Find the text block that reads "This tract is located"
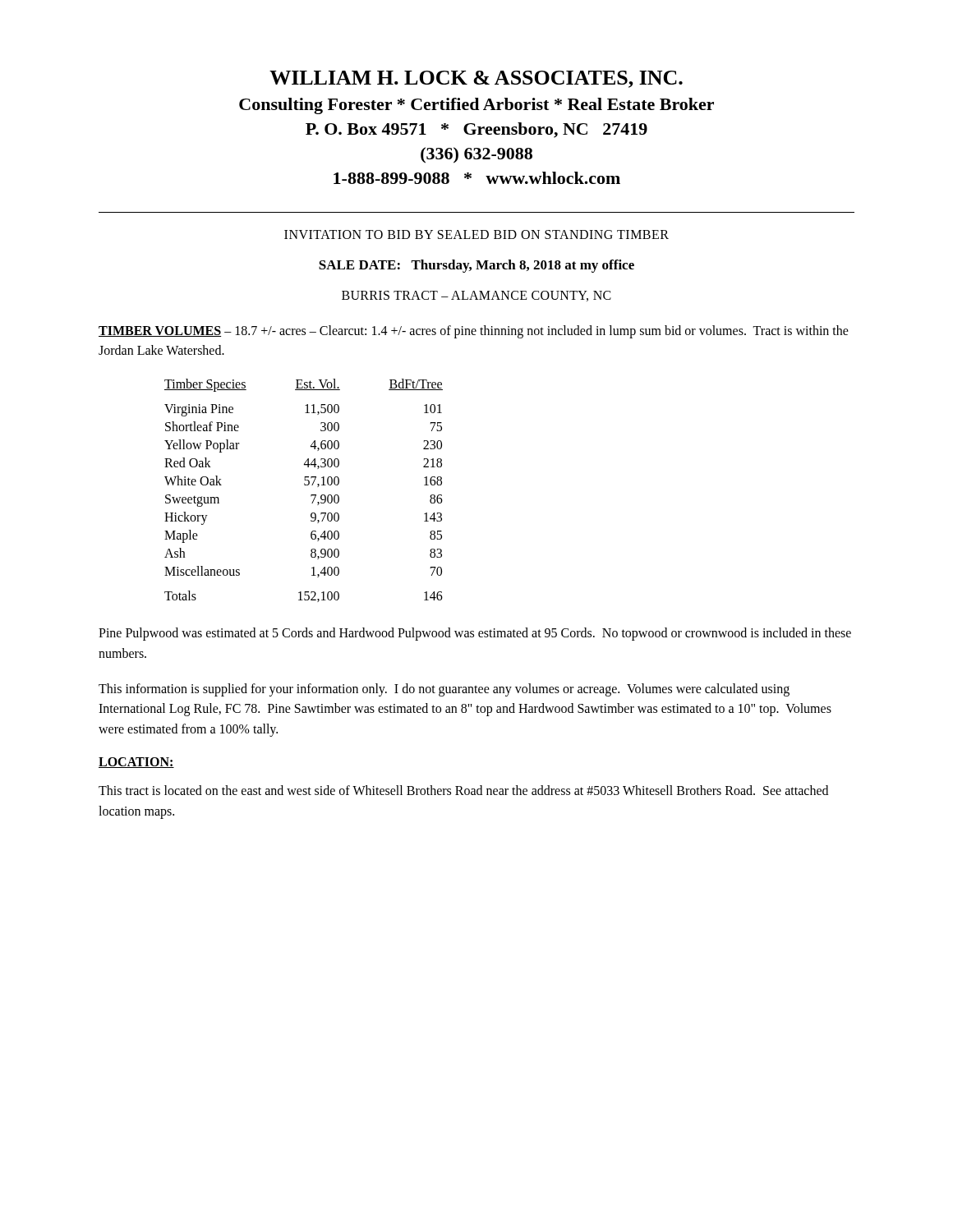Viewport: 953px width, 1232px height. pyautogui.click(x=464, y=801)
